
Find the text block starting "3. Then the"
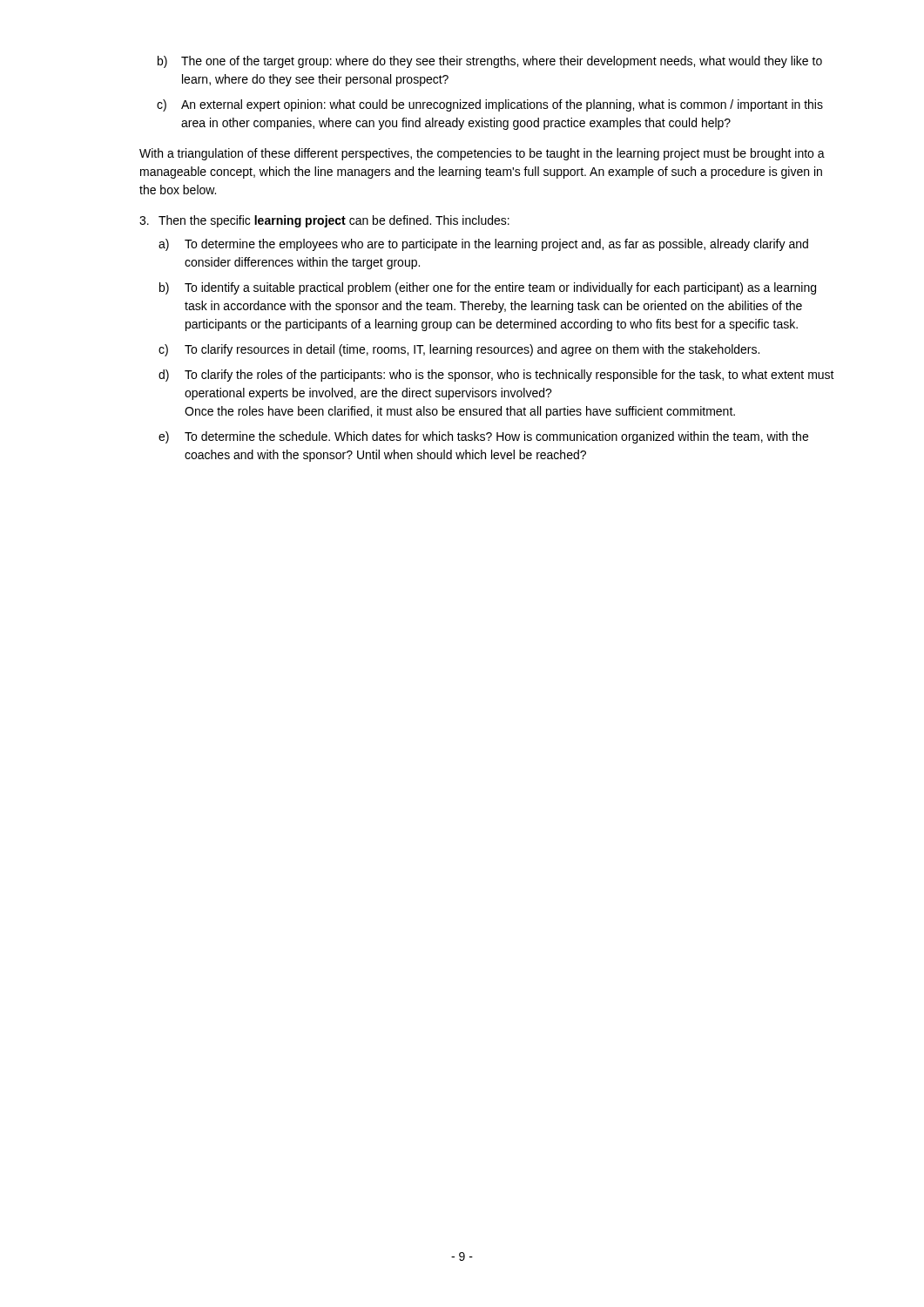488,342
